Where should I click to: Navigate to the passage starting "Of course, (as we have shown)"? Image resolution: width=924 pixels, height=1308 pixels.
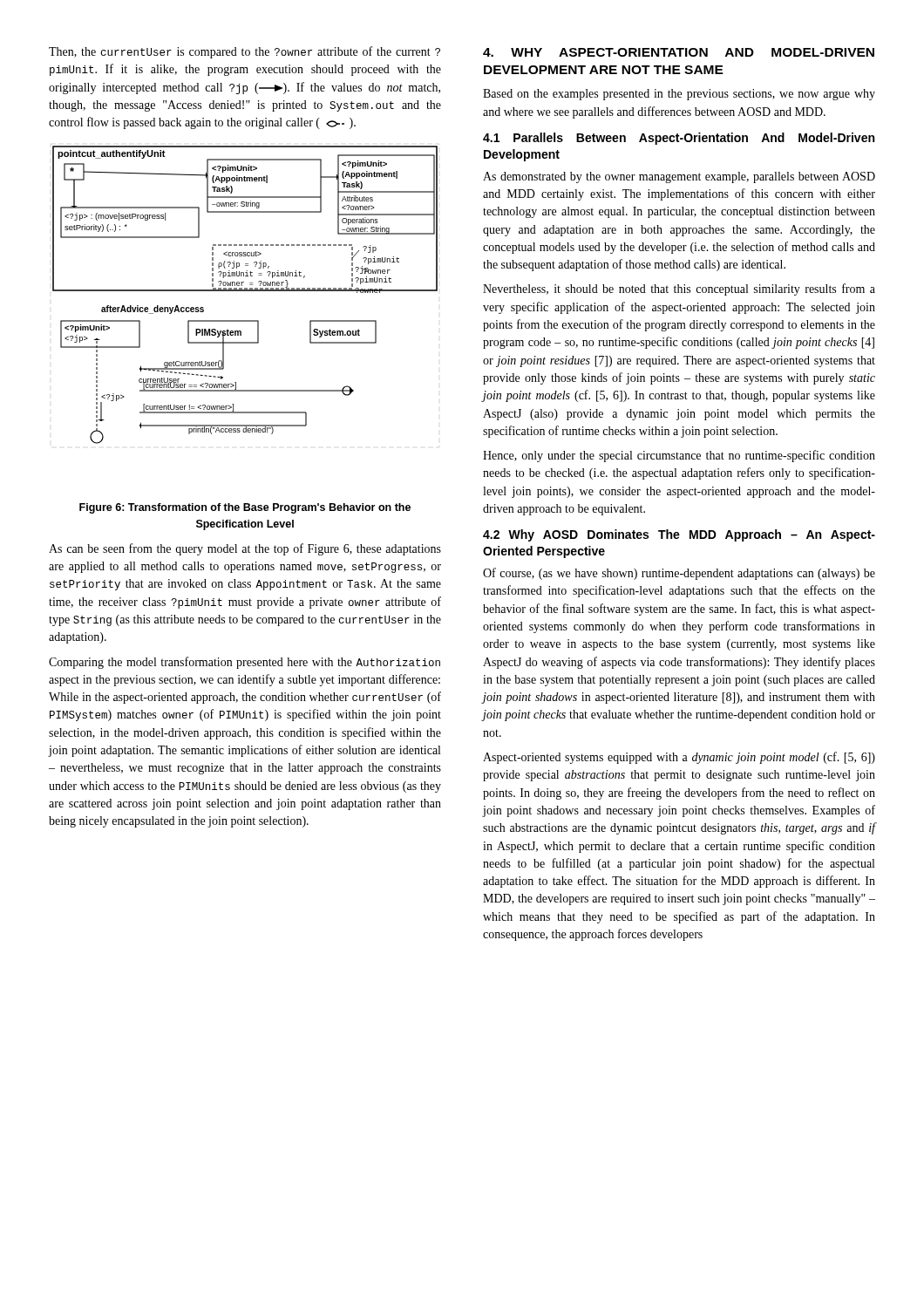[679, 754]
